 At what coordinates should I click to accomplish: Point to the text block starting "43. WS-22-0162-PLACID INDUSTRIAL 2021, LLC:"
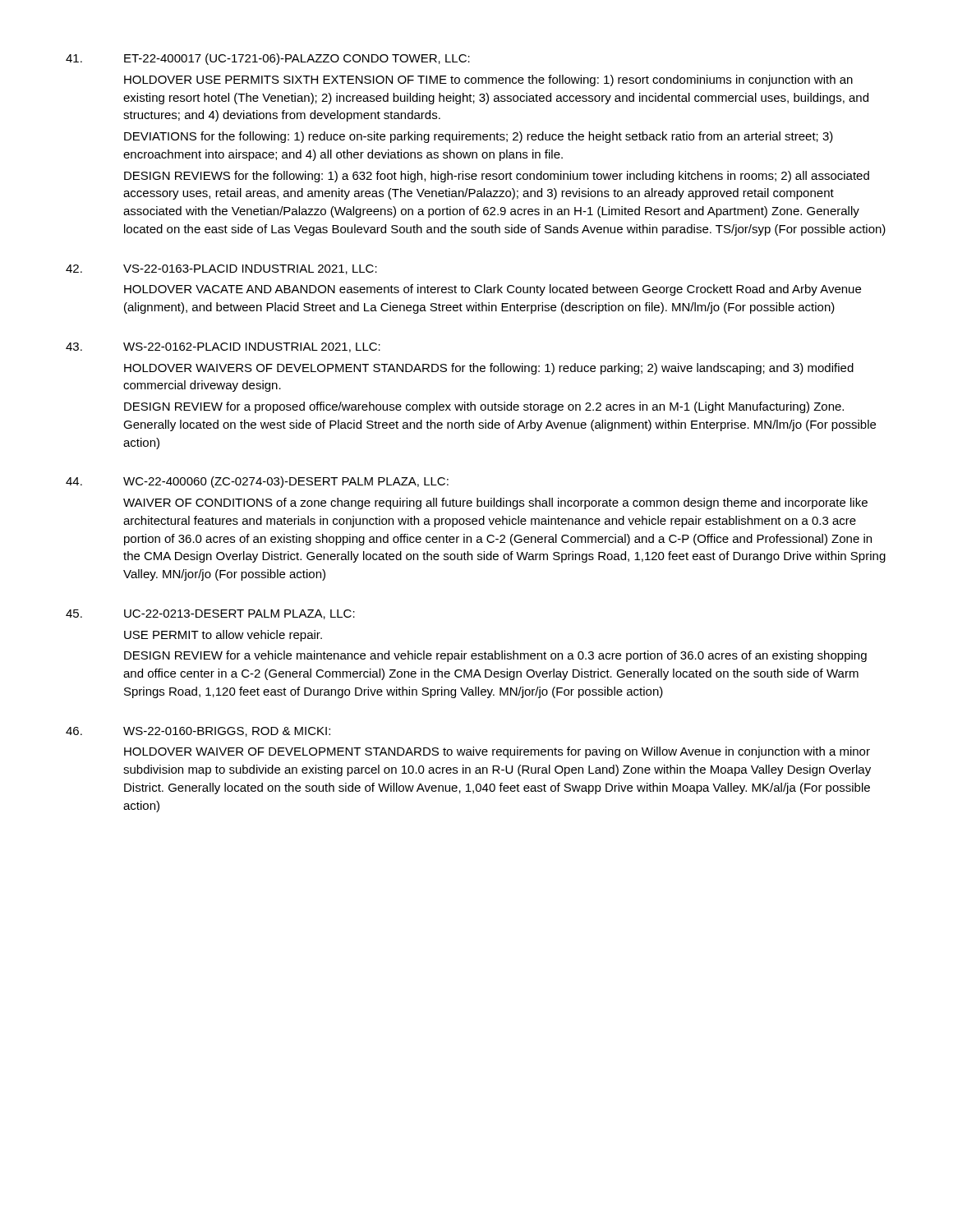(476, 396)
